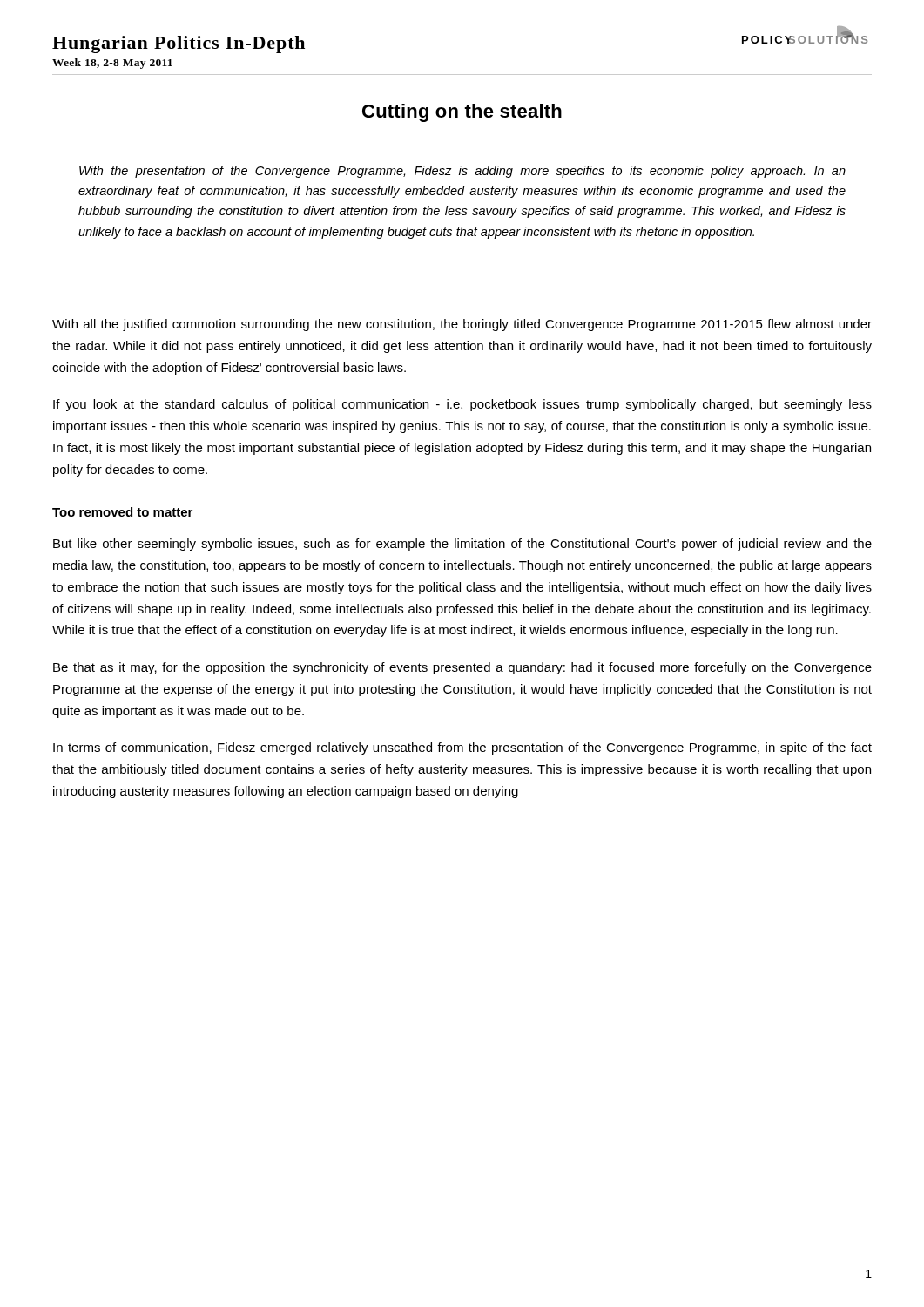
Task: Find the passage starting "Cutting on the stealth"
Action: [462, 112]
